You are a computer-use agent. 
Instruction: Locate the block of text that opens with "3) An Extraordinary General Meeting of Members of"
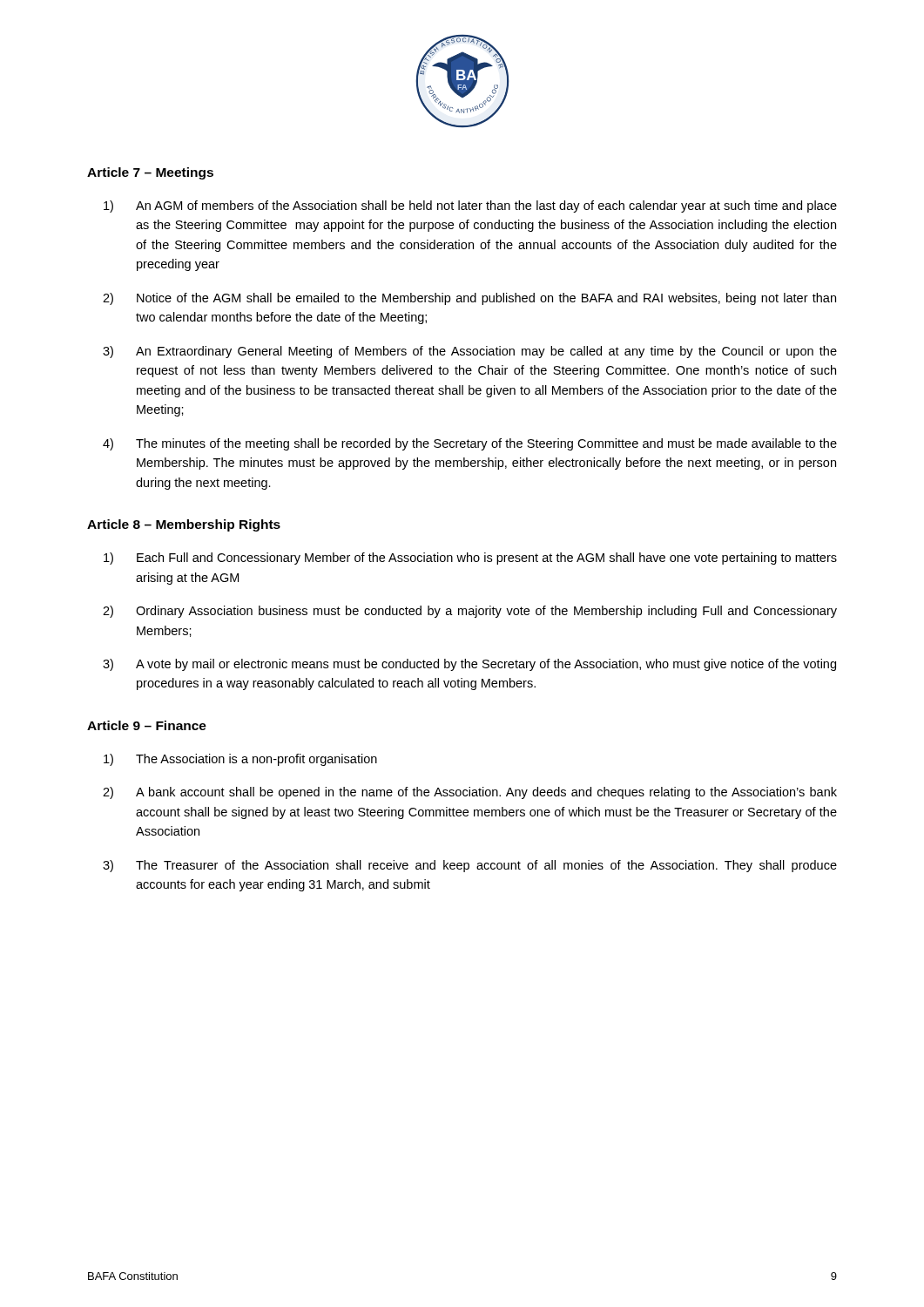(x=462, y=381)
